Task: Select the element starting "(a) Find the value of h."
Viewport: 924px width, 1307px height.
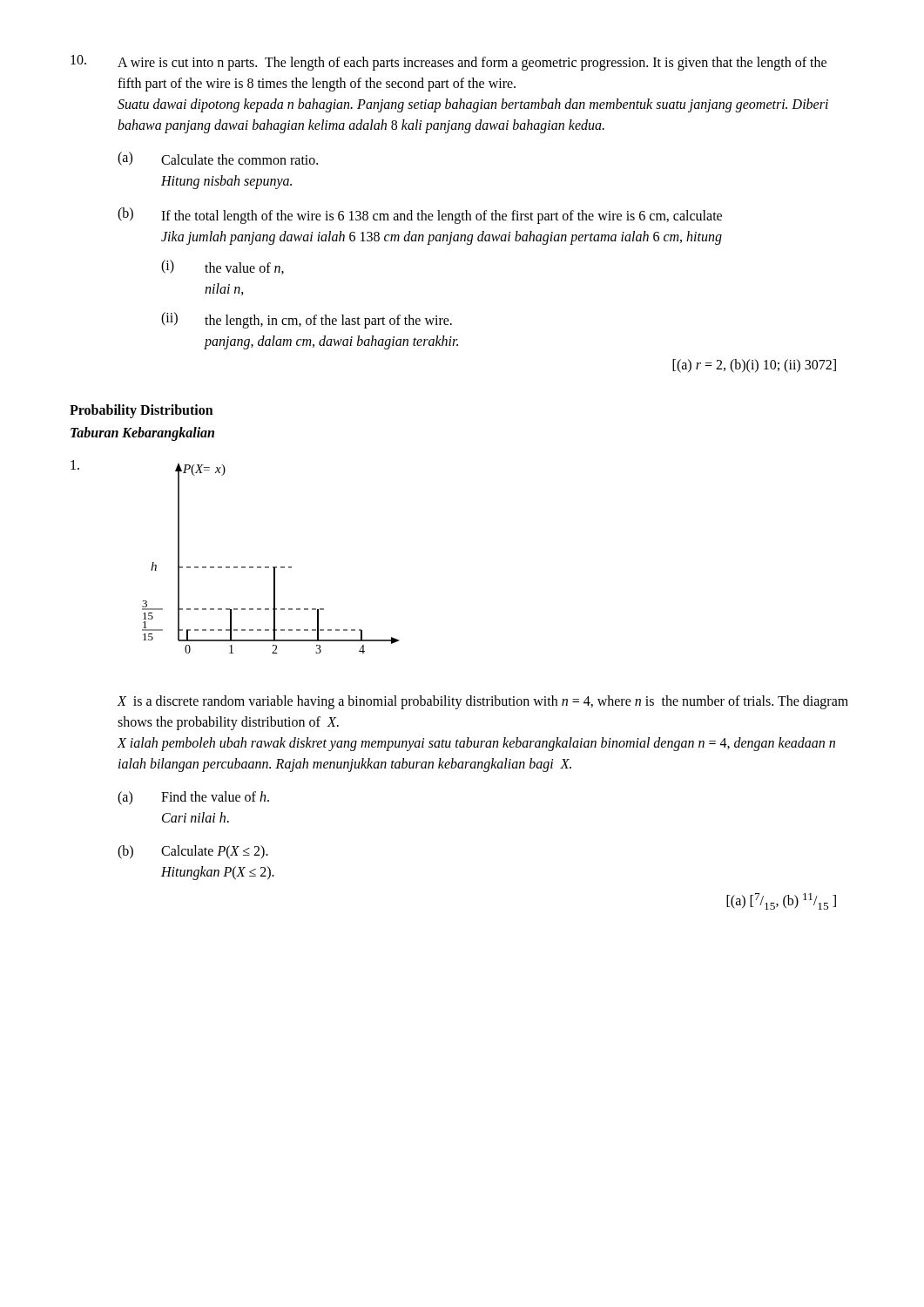Action: pyautogui.click(x=194, y=808)
